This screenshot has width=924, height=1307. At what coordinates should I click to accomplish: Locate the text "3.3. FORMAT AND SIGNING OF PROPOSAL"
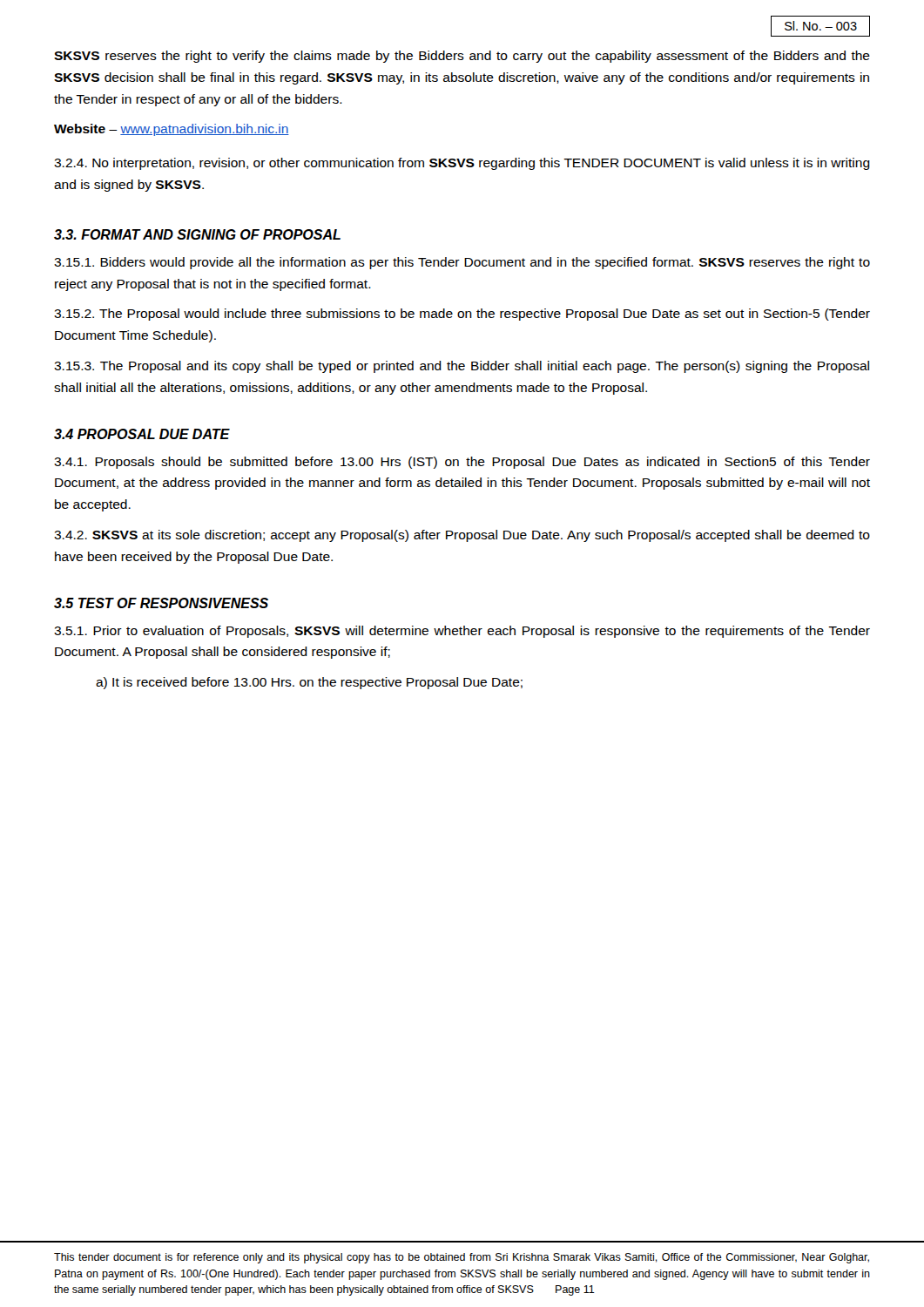(x=198, y=235)
